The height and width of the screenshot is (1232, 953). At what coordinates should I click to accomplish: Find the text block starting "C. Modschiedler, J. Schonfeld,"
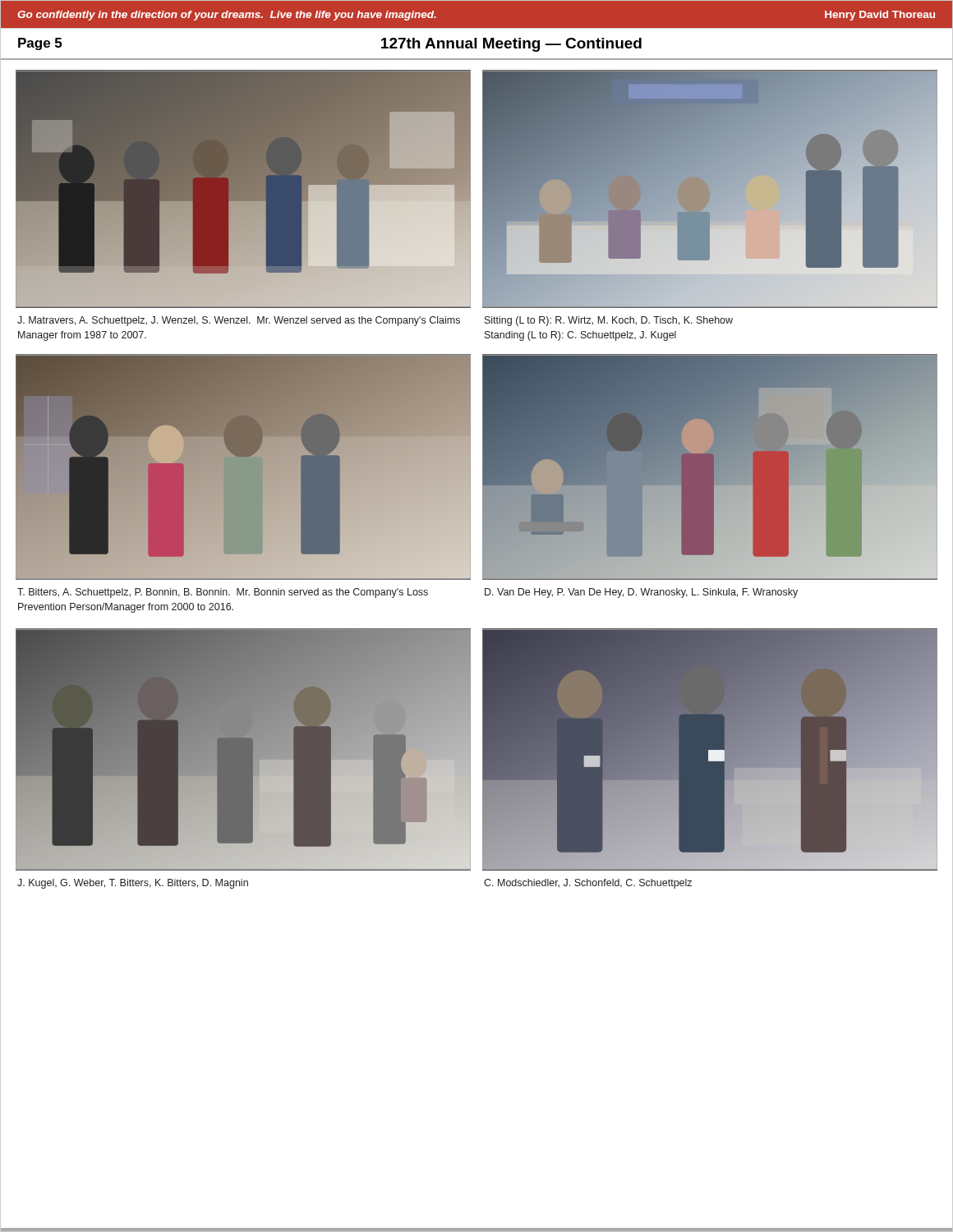click(x=588, y=883)
